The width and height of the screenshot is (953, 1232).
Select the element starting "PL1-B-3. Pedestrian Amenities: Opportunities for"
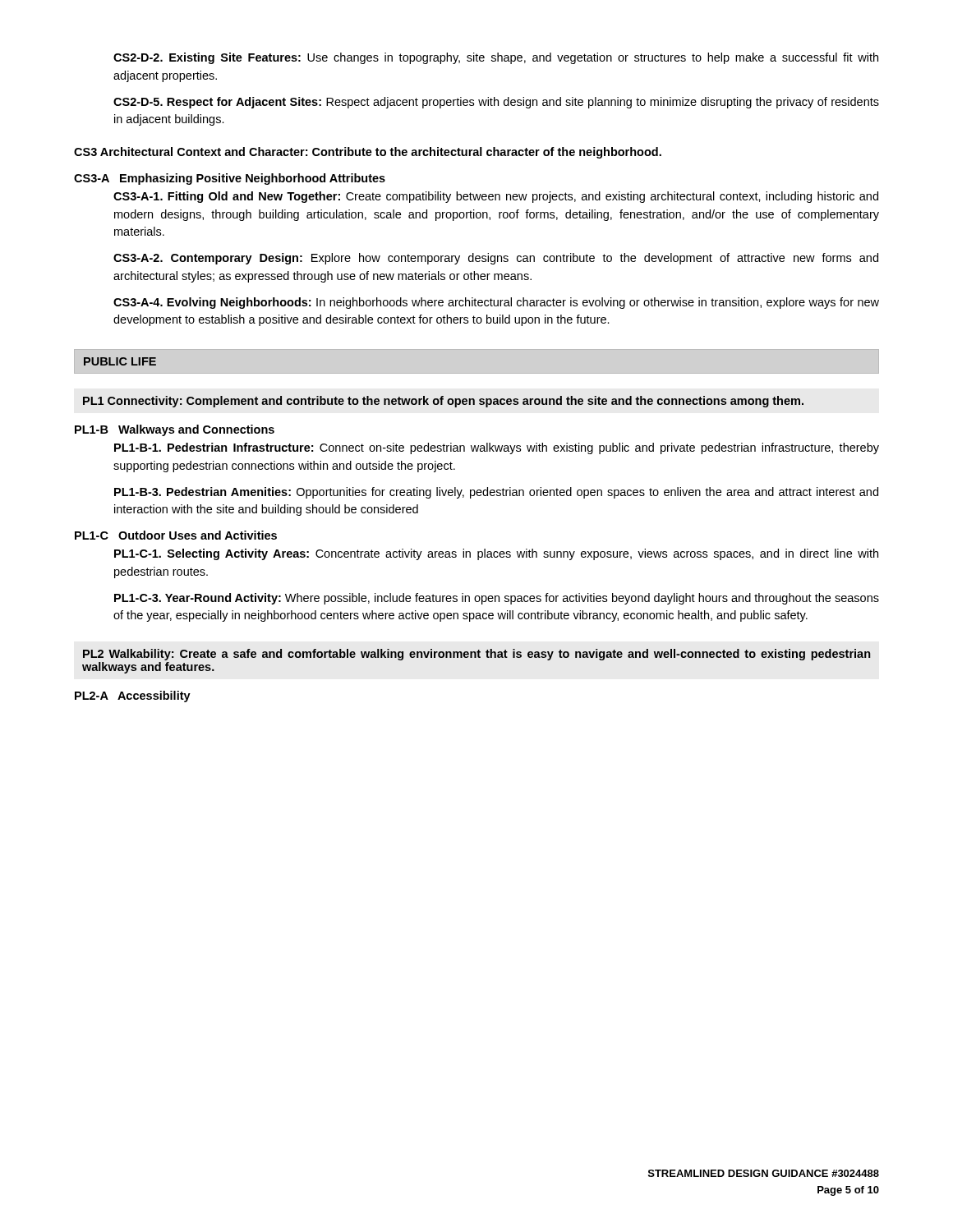point(496,500)
